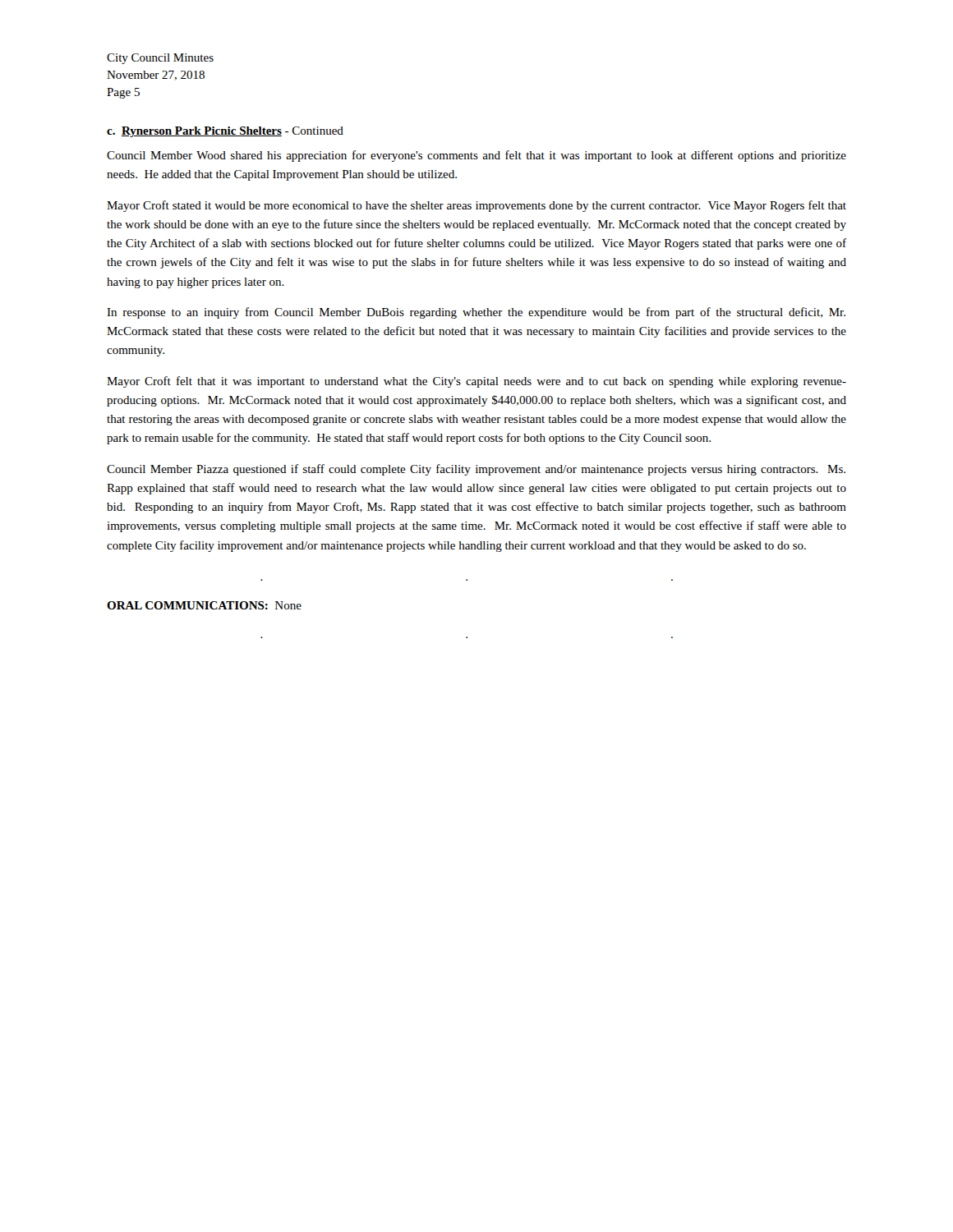Viewport: 953px width, 1232px height.
Task: Locate the passage starting "Mayor Croft felt that it was important to"
Action: coord(476,409)
